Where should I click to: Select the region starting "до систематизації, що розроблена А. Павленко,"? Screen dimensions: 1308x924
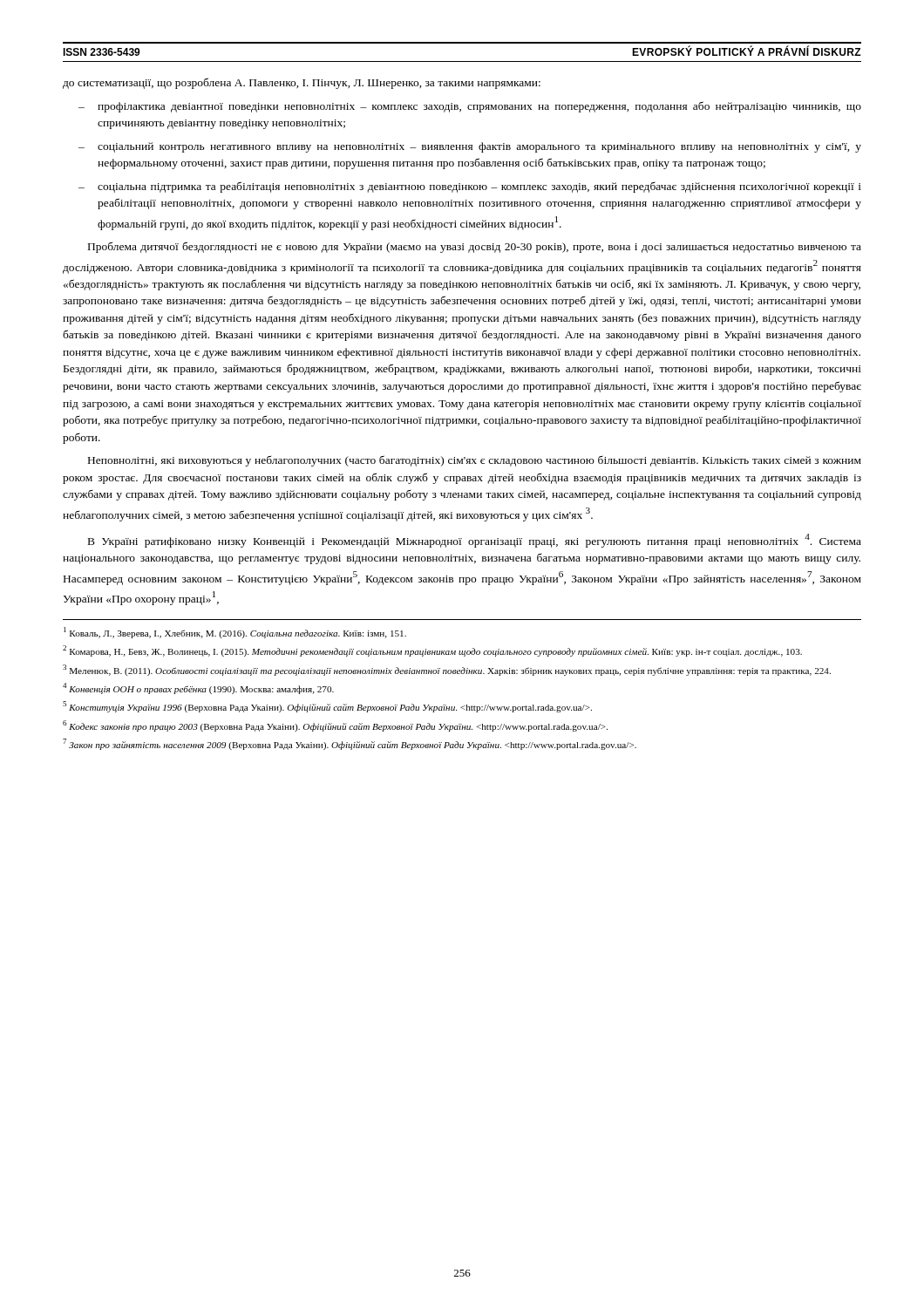(x=462, y=83)
